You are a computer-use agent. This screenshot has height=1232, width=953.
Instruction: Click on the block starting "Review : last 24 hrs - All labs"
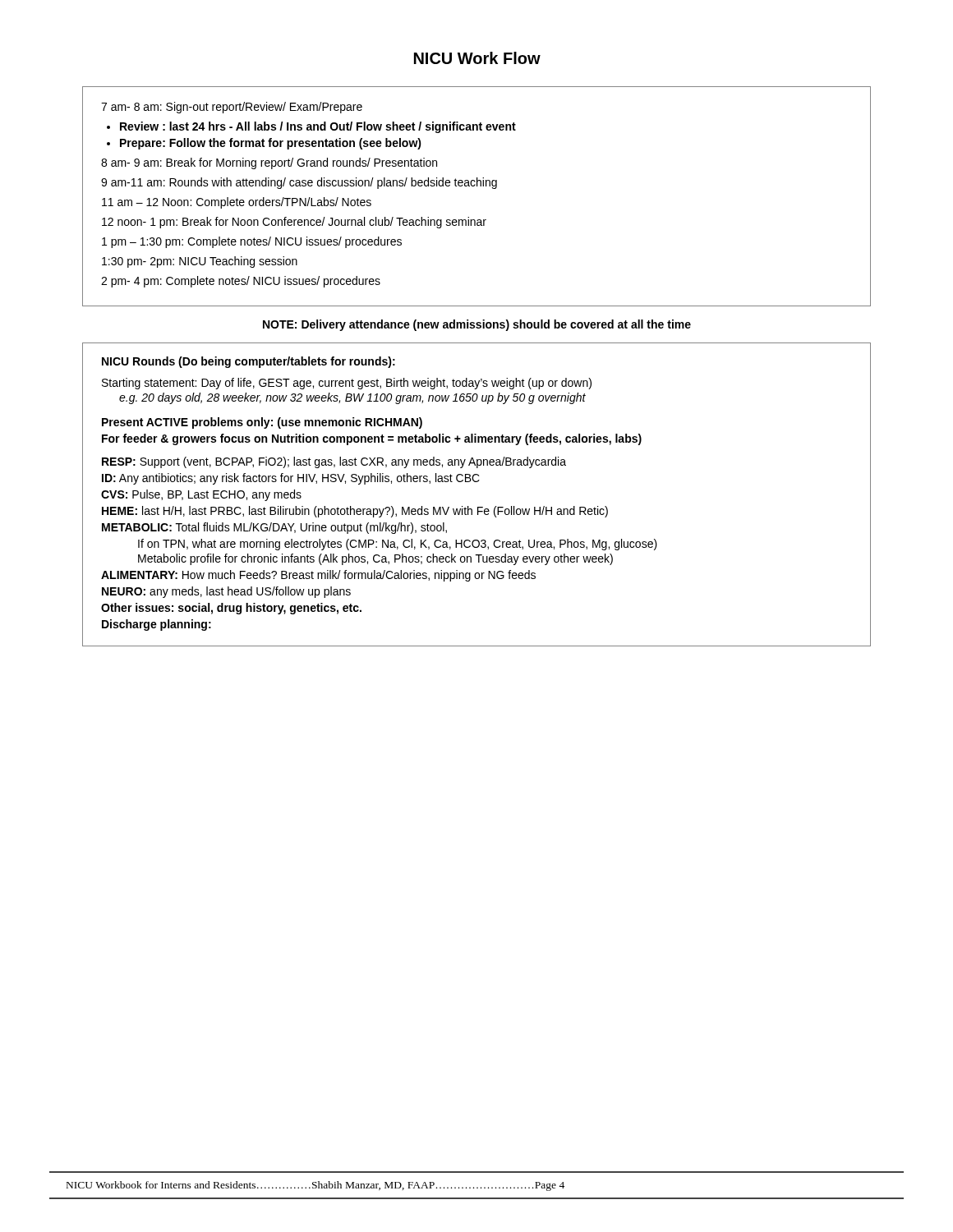click(x=317, y=126)
